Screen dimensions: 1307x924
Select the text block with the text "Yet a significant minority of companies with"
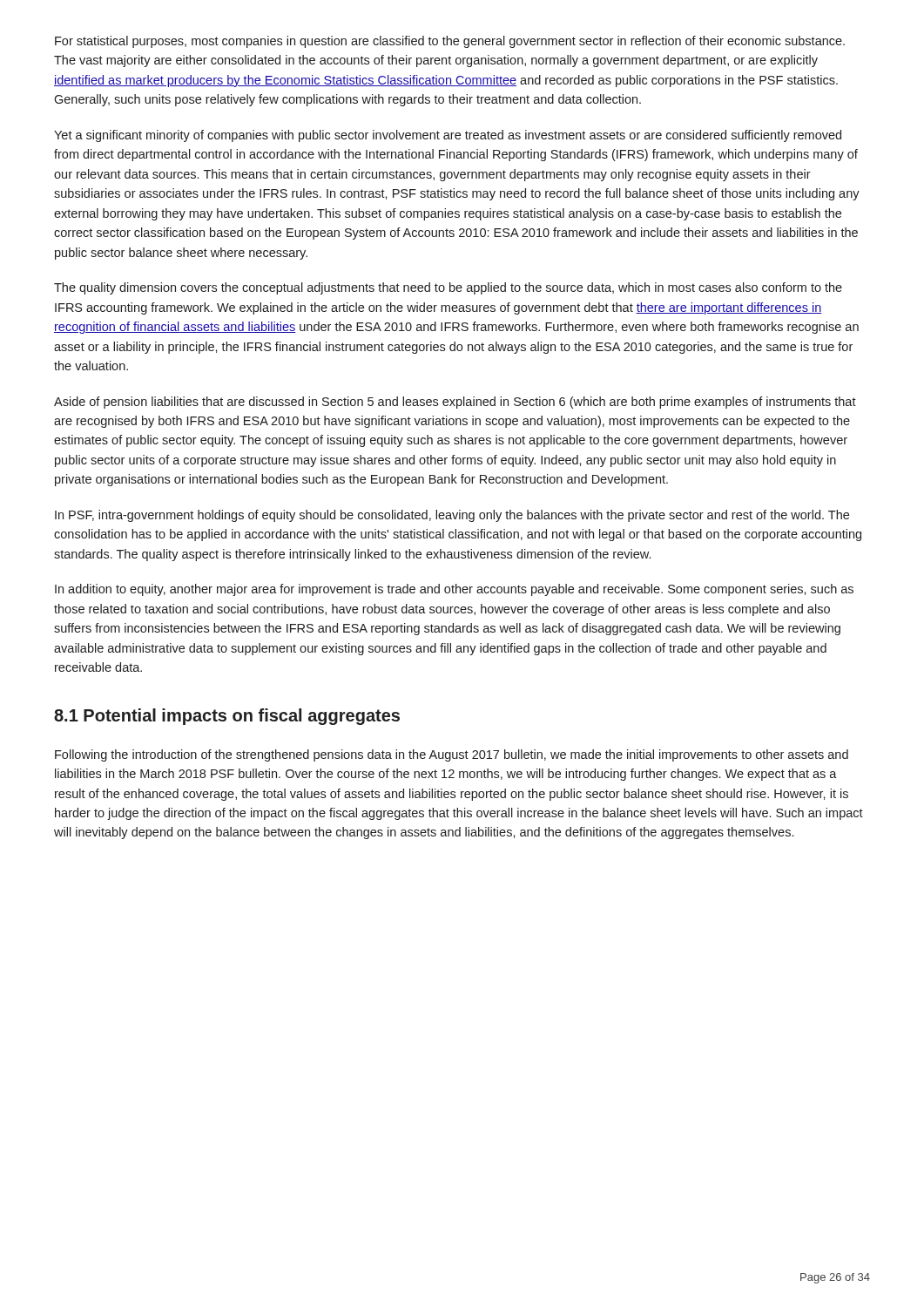point(462,194)
